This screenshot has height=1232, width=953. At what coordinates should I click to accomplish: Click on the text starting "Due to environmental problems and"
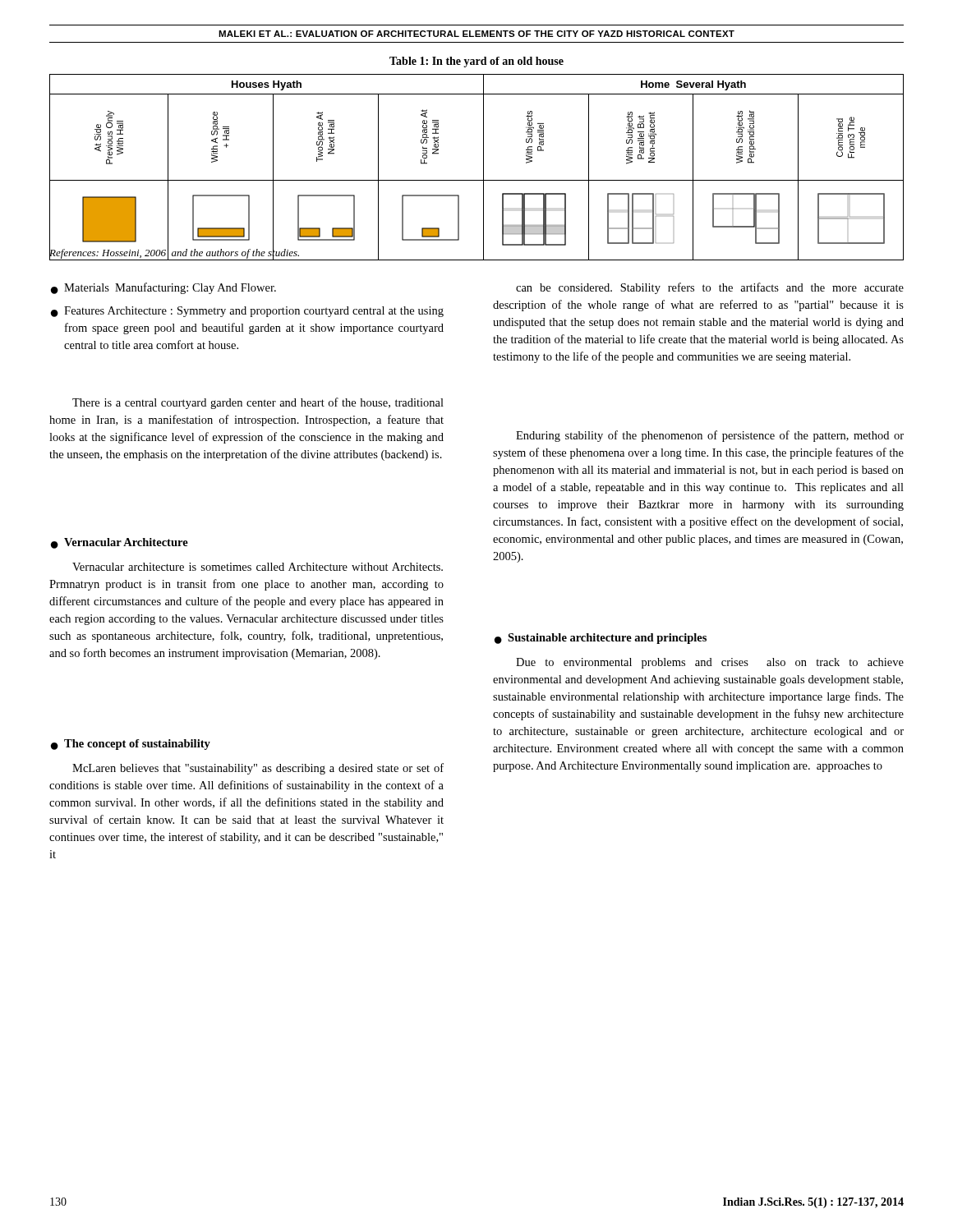point(698,714)
